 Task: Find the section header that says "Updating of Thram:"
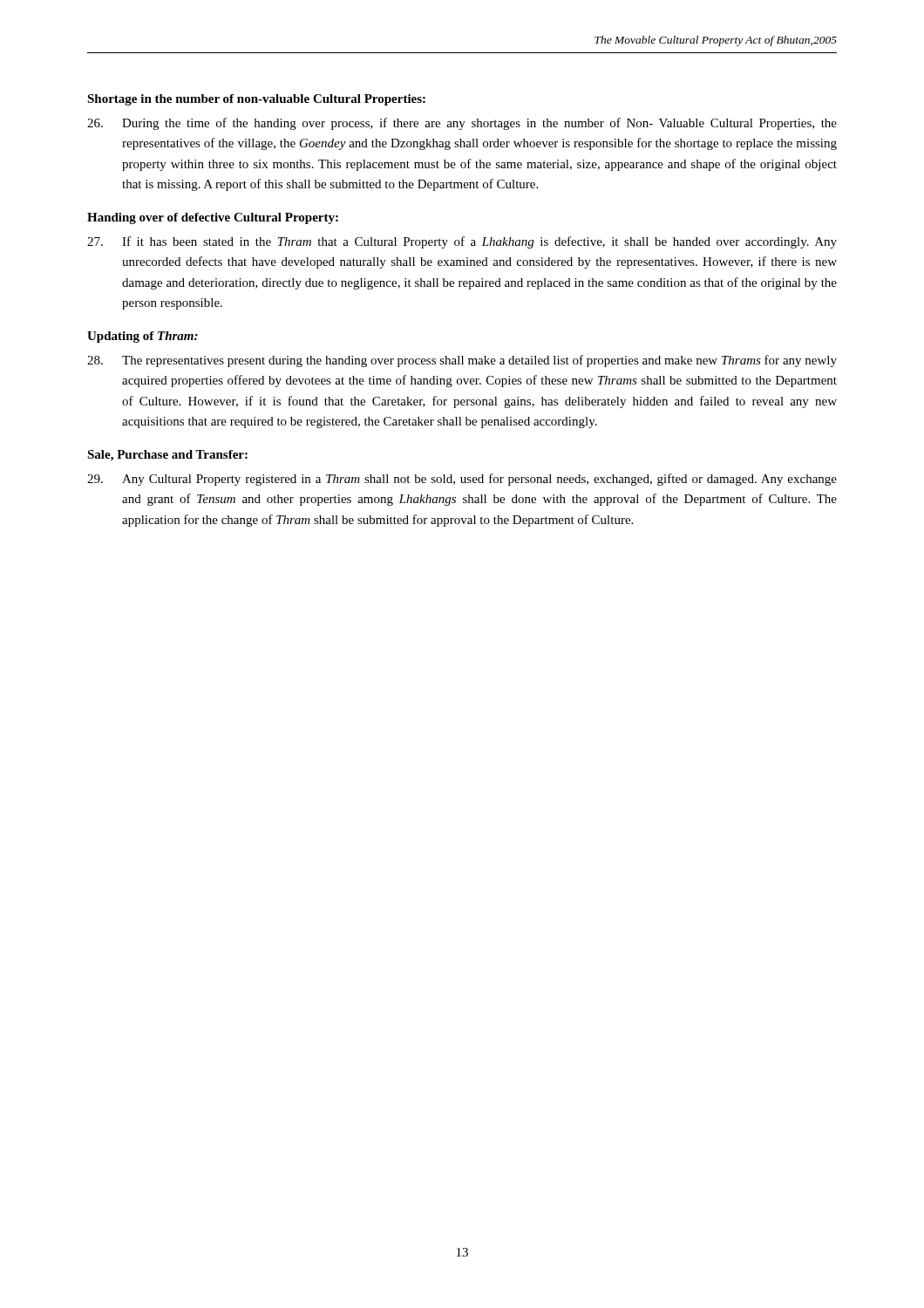[143, 336]
